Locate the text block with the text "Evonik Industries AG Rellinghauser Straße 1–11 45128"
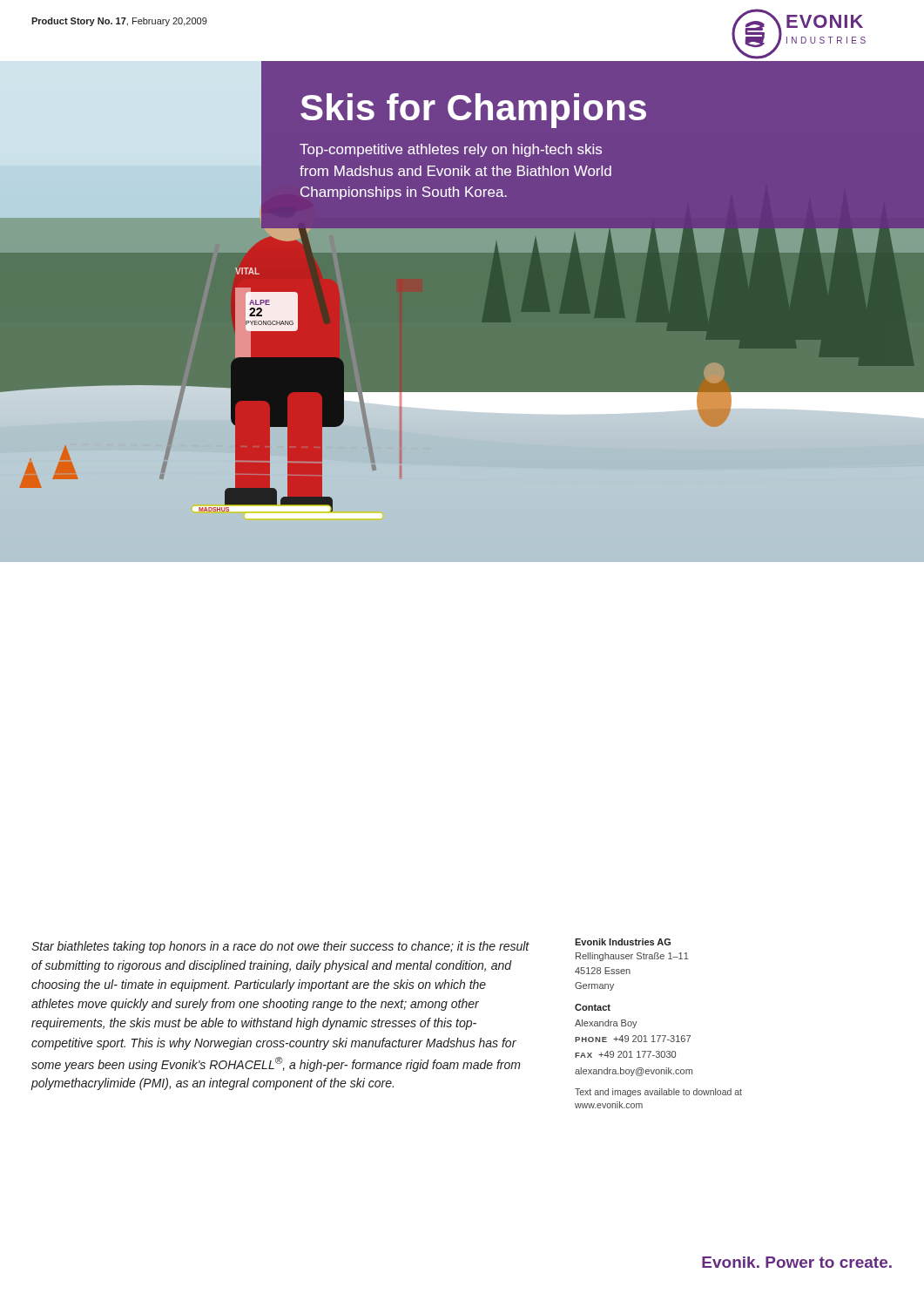 click(623, 942)
